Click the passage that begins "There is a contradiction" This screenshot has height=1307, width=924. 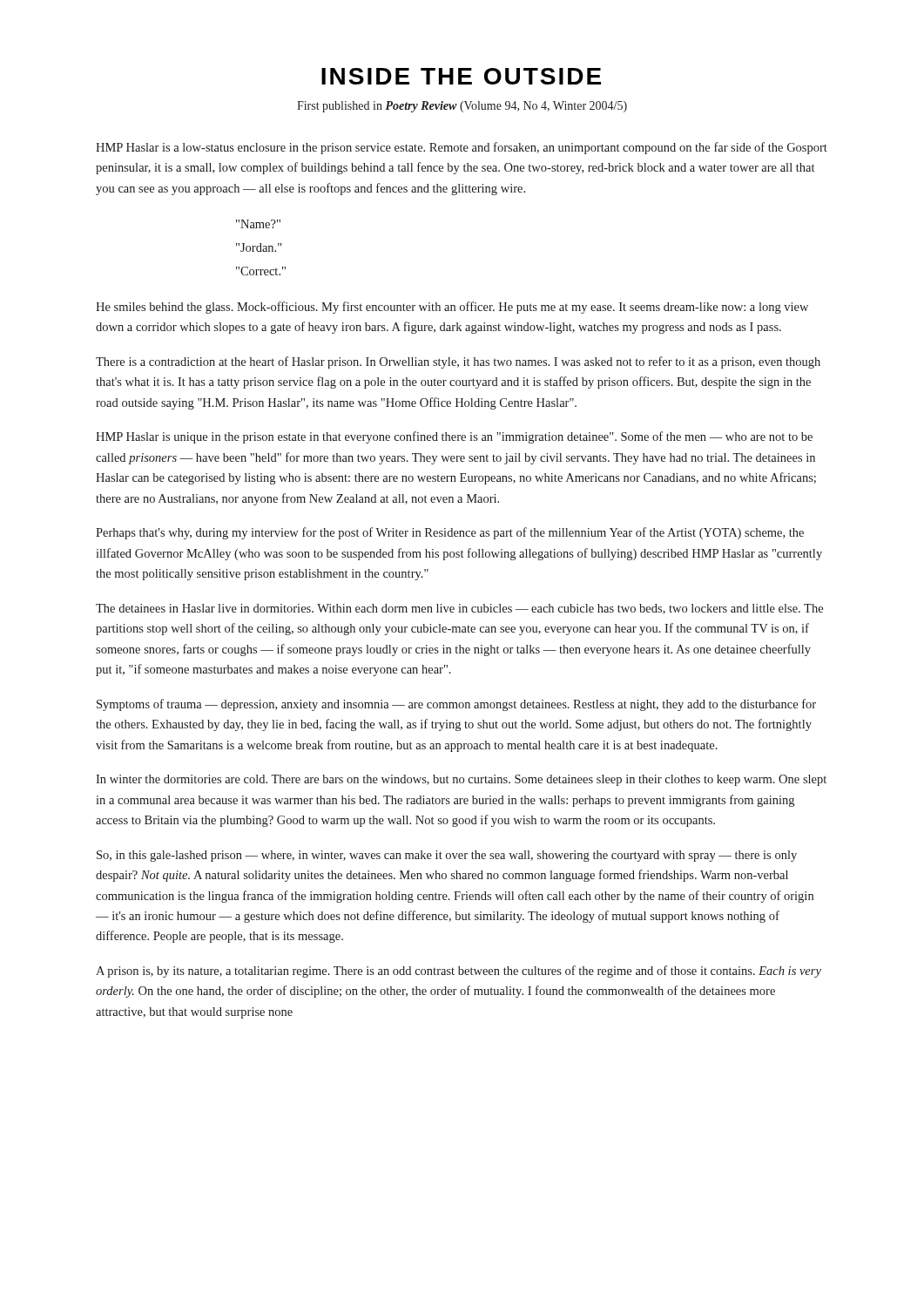[458, 382]
